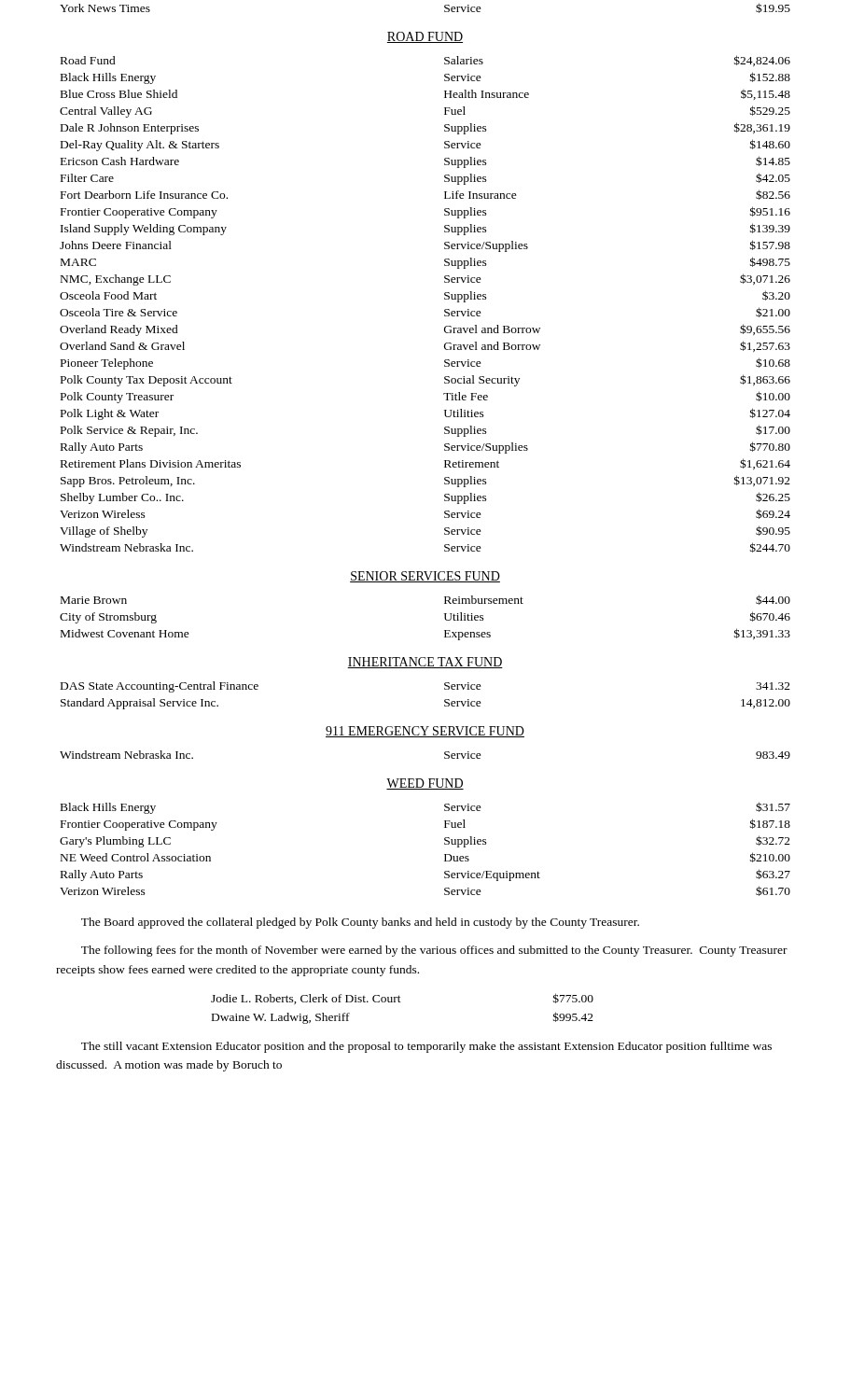
Task: Locate the text "ROAD FUND"
Action: 425,37
